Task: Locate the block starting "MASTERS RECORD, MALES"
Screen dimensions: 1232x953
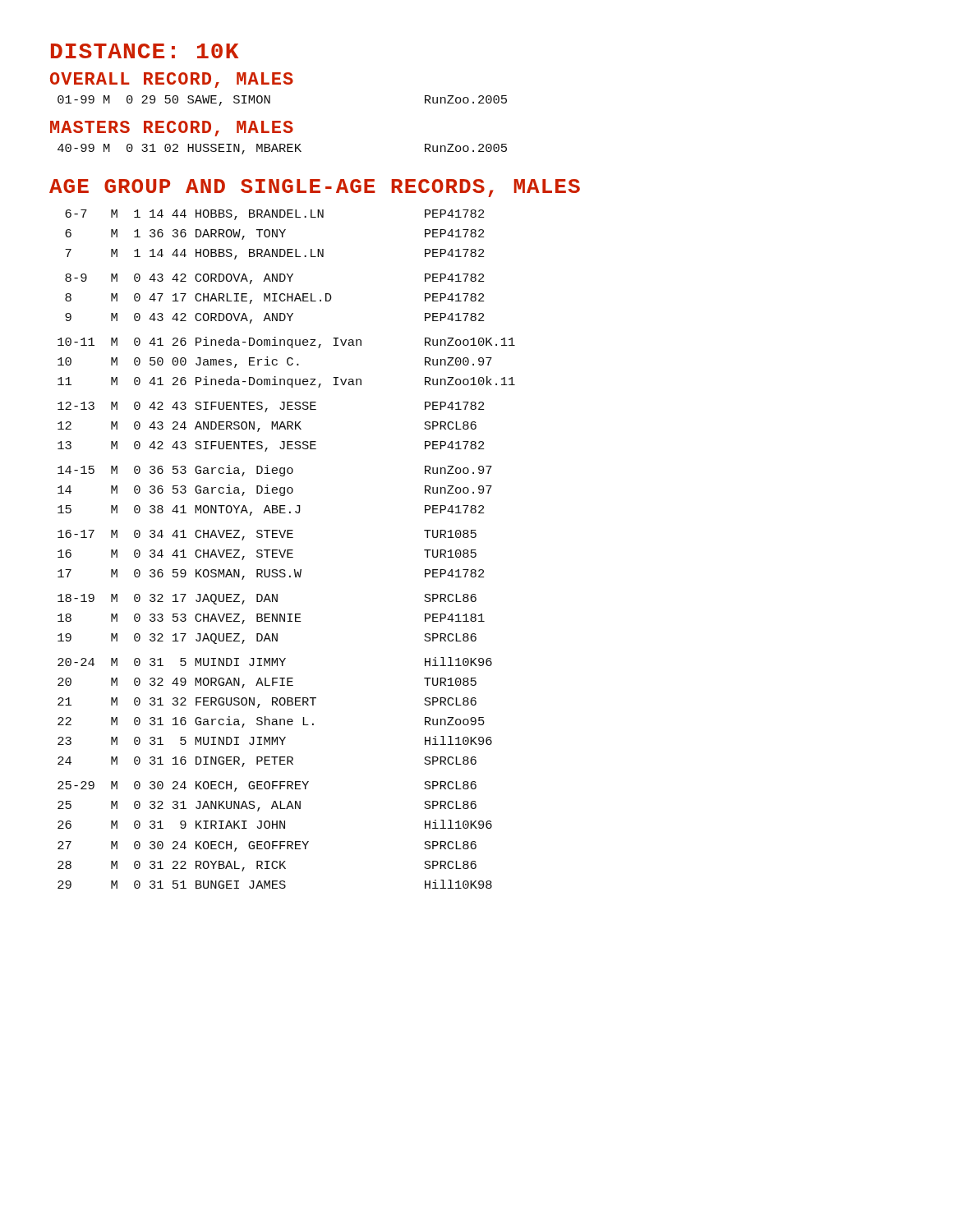Action: point(172,129)
